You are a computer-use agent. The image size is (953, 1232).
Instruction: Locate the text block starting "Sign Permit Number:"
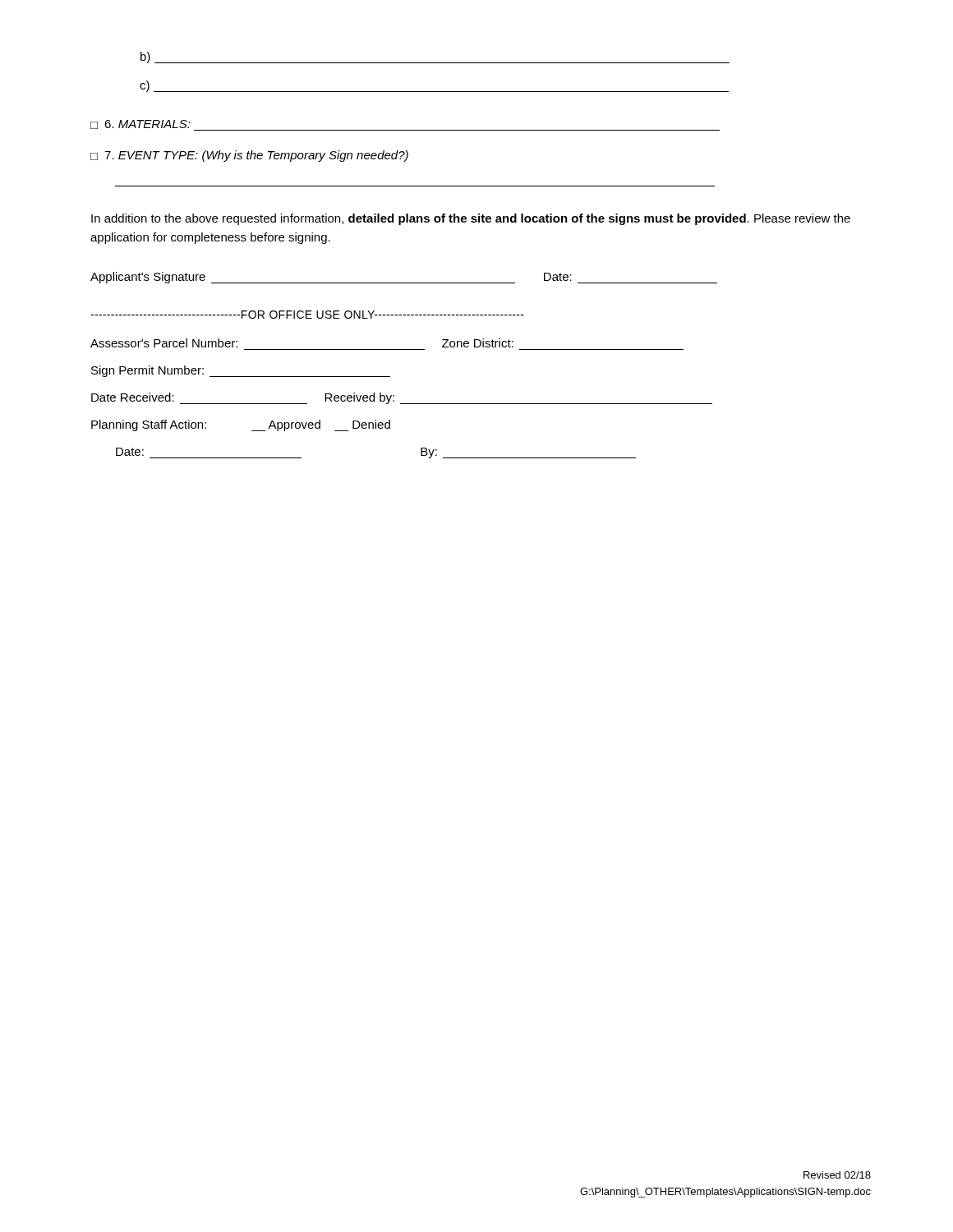[240, 370]
